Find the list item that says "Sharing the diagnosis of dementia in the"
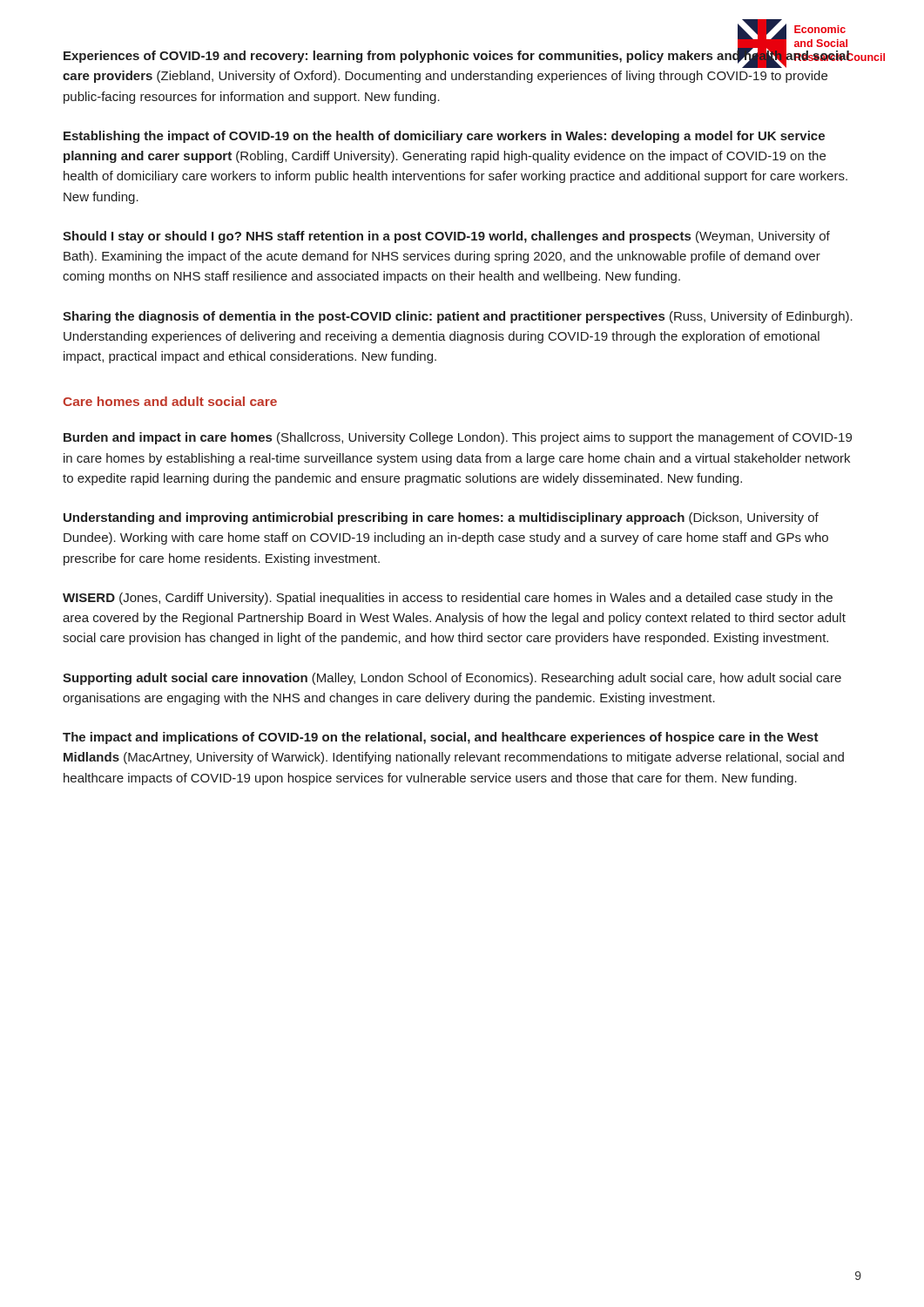 click(458, 336)
